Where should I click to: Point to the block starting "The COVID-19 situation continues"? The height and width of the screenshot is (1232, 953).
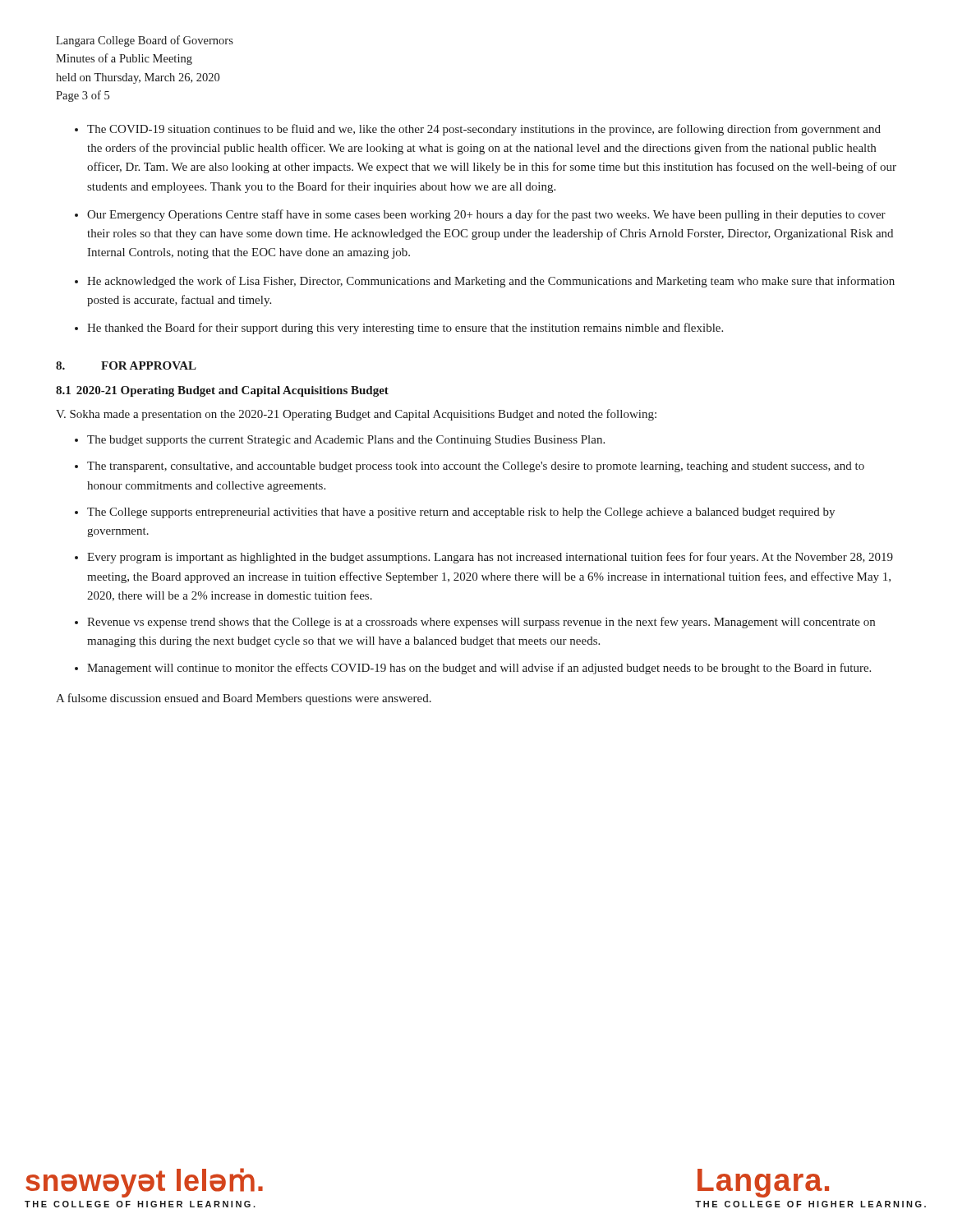click(492, 157)
